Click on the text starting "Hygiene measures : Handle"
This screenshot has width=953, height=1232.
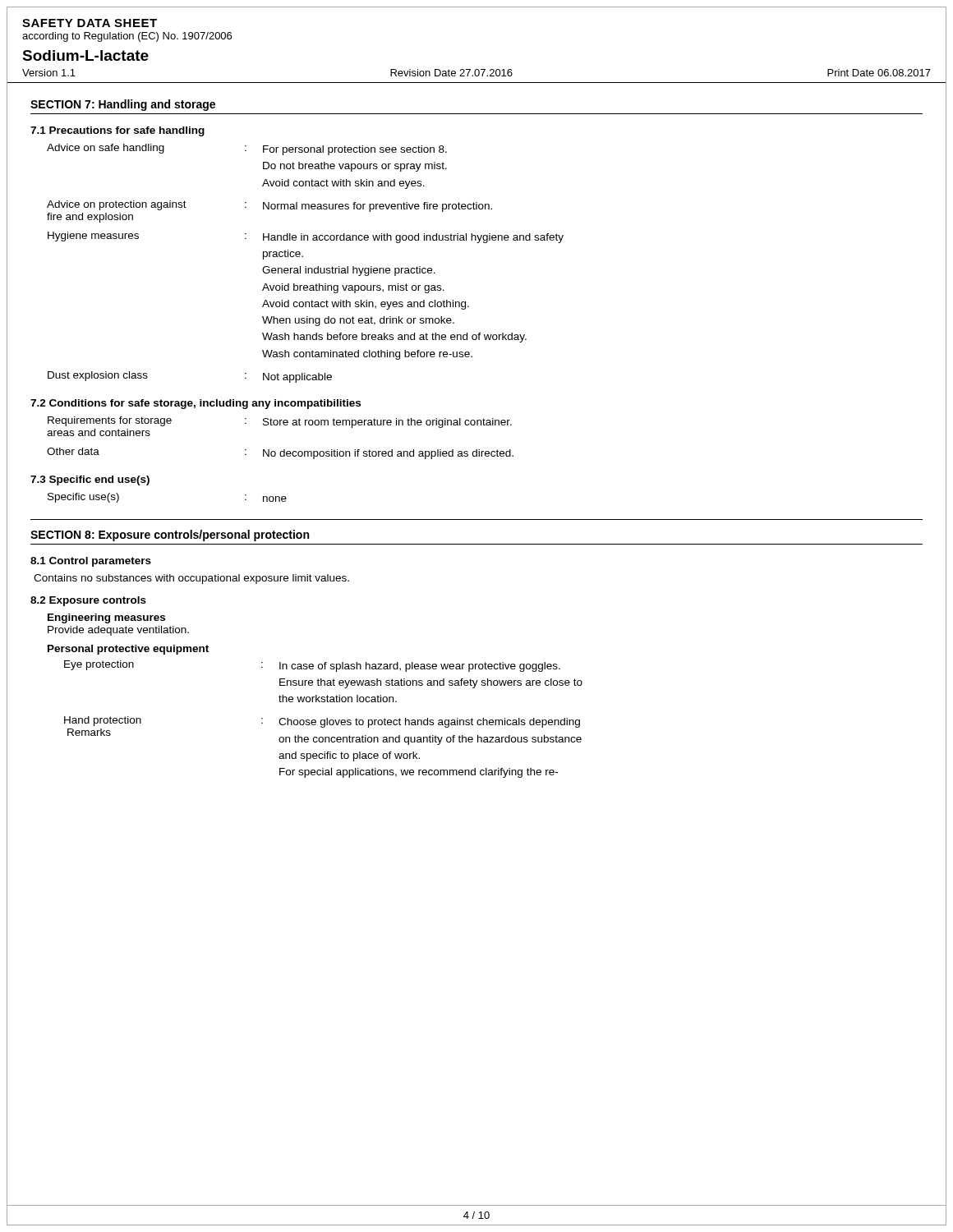pyautogui.click(x=306, y=237)
